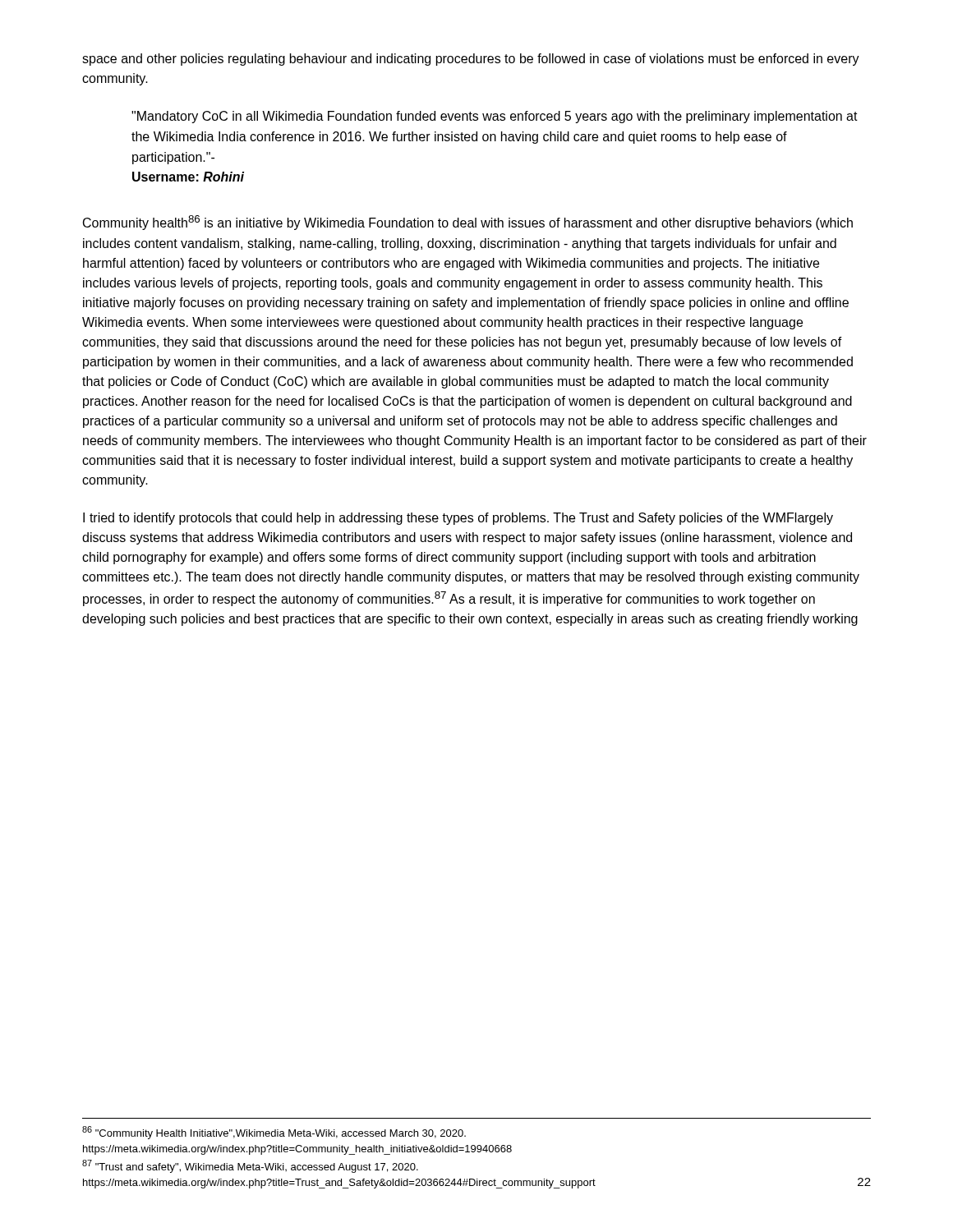Point to the block beginning "I tried to identify"
The height and width of the screenshot is (1232, 953).
pyautogui.click(x=471, y=568)
